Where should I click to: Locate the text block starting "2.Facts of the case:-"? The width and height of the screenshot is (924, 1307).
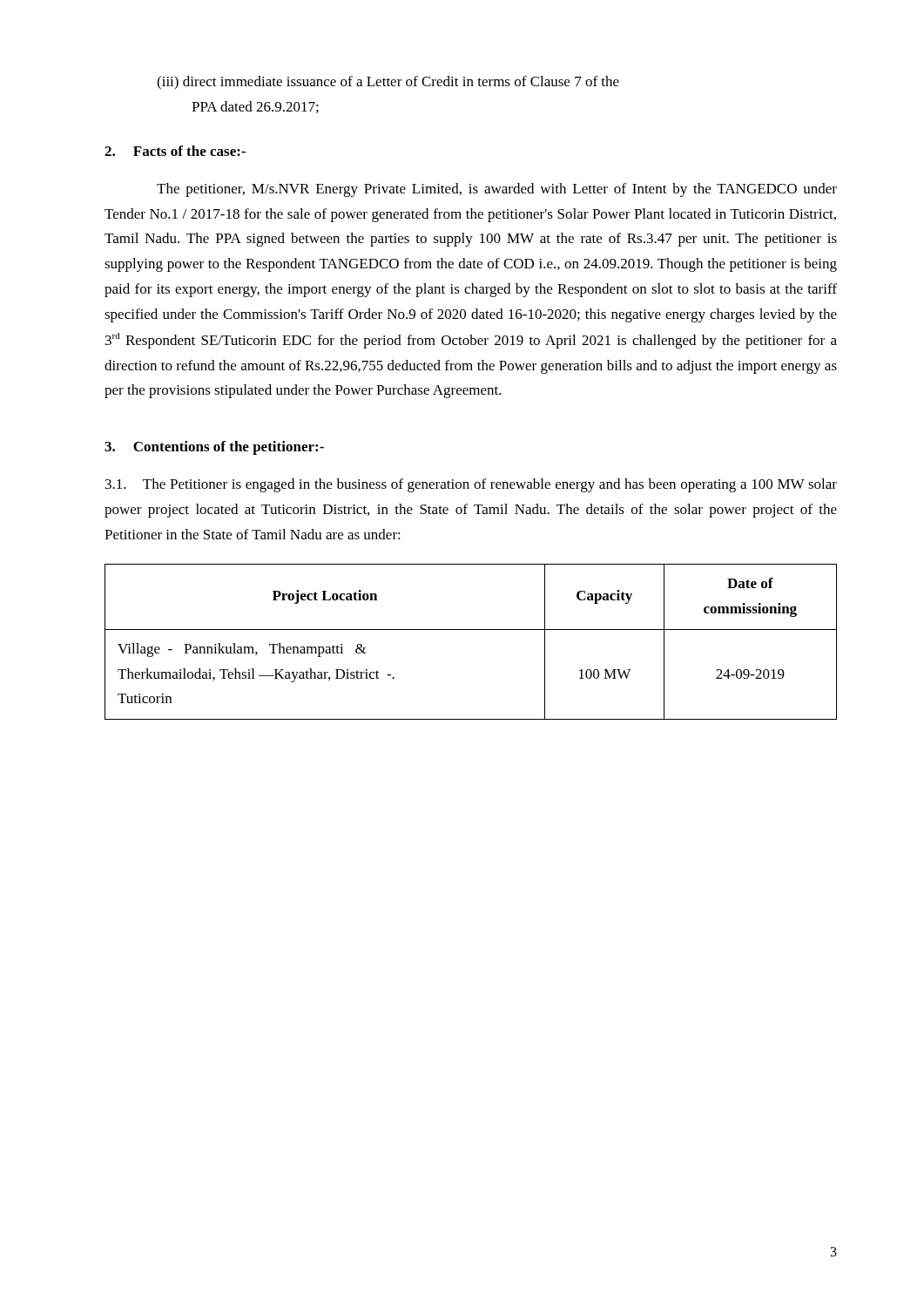[x=175, y=152]
